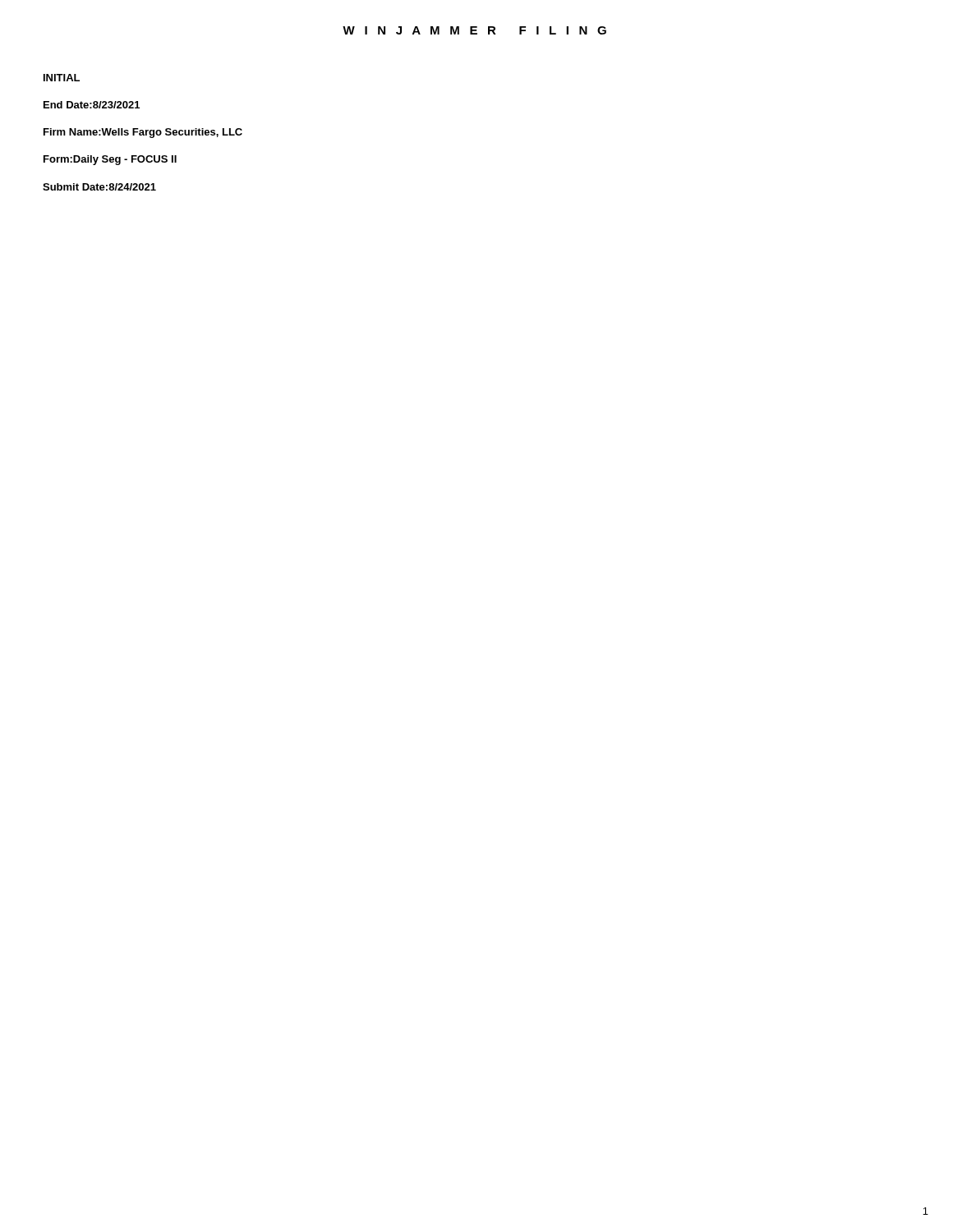Find the region starting "INITIAL End Date:8/23/2021 Firm"
The image size is (953, 1232).
pyautogui.click(x=143, y=133)
